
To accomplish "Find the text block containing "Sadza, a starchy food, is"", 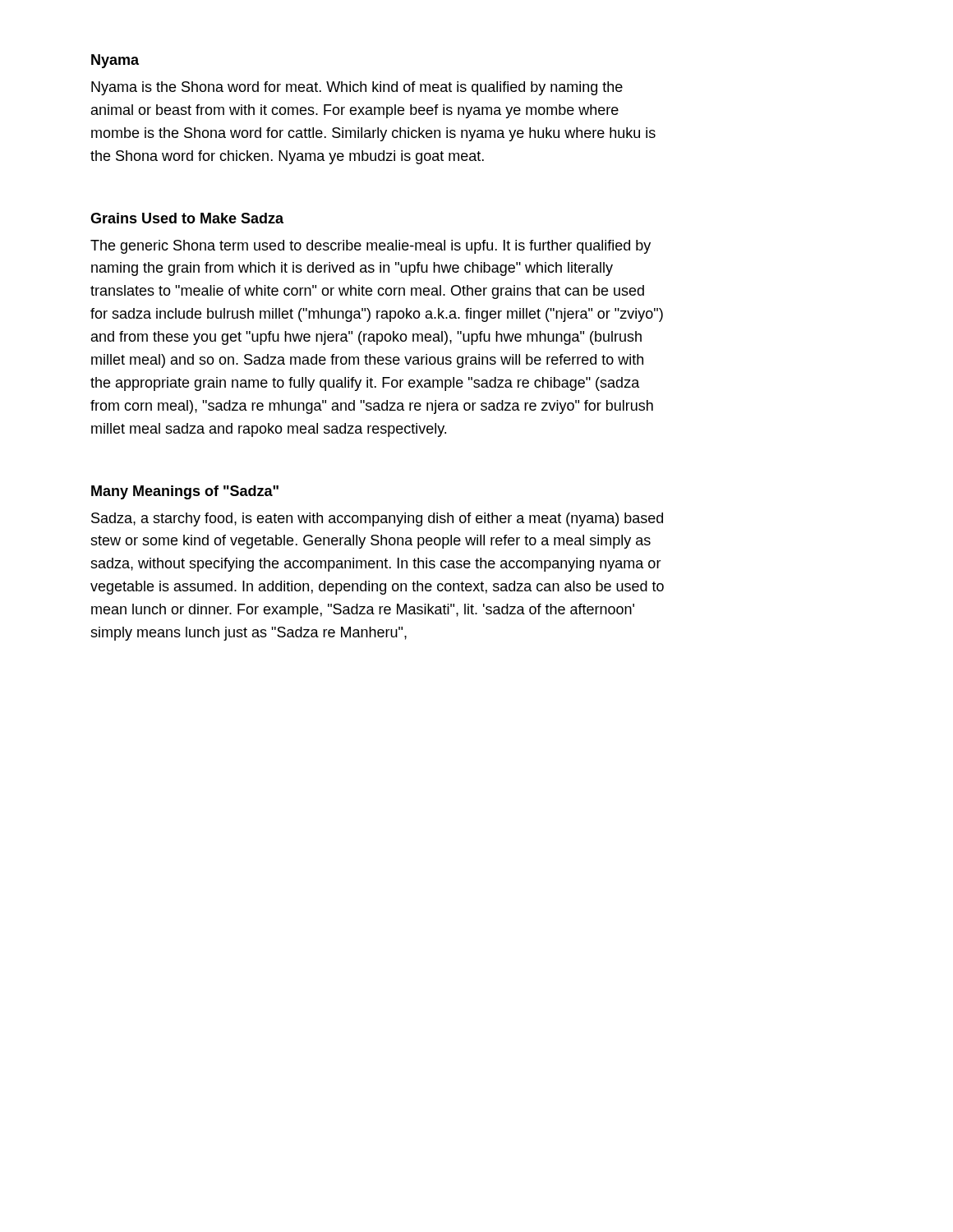I will 377,575.
